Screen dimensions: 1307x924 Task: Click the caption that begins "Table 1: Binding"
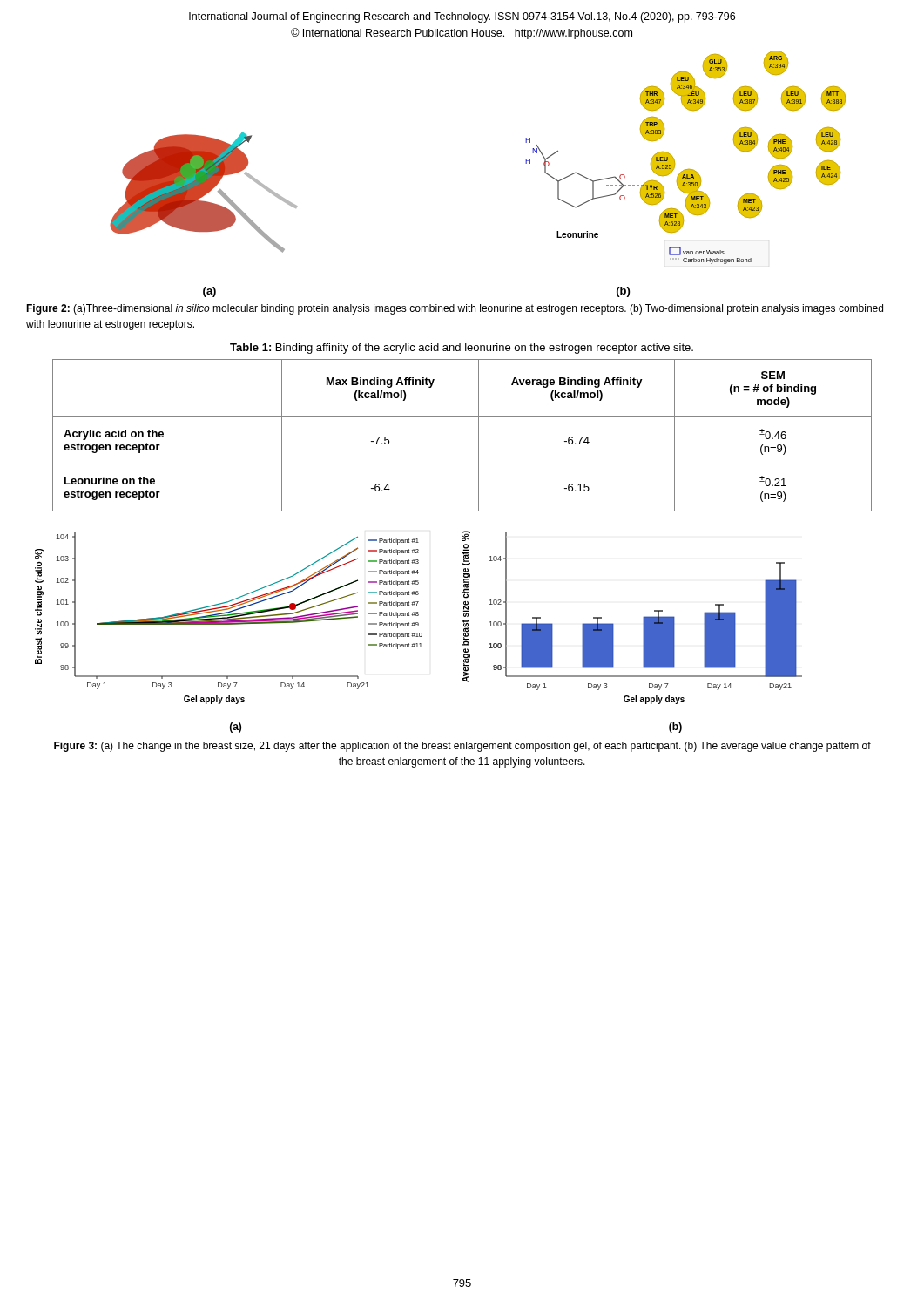click(462, 347)
